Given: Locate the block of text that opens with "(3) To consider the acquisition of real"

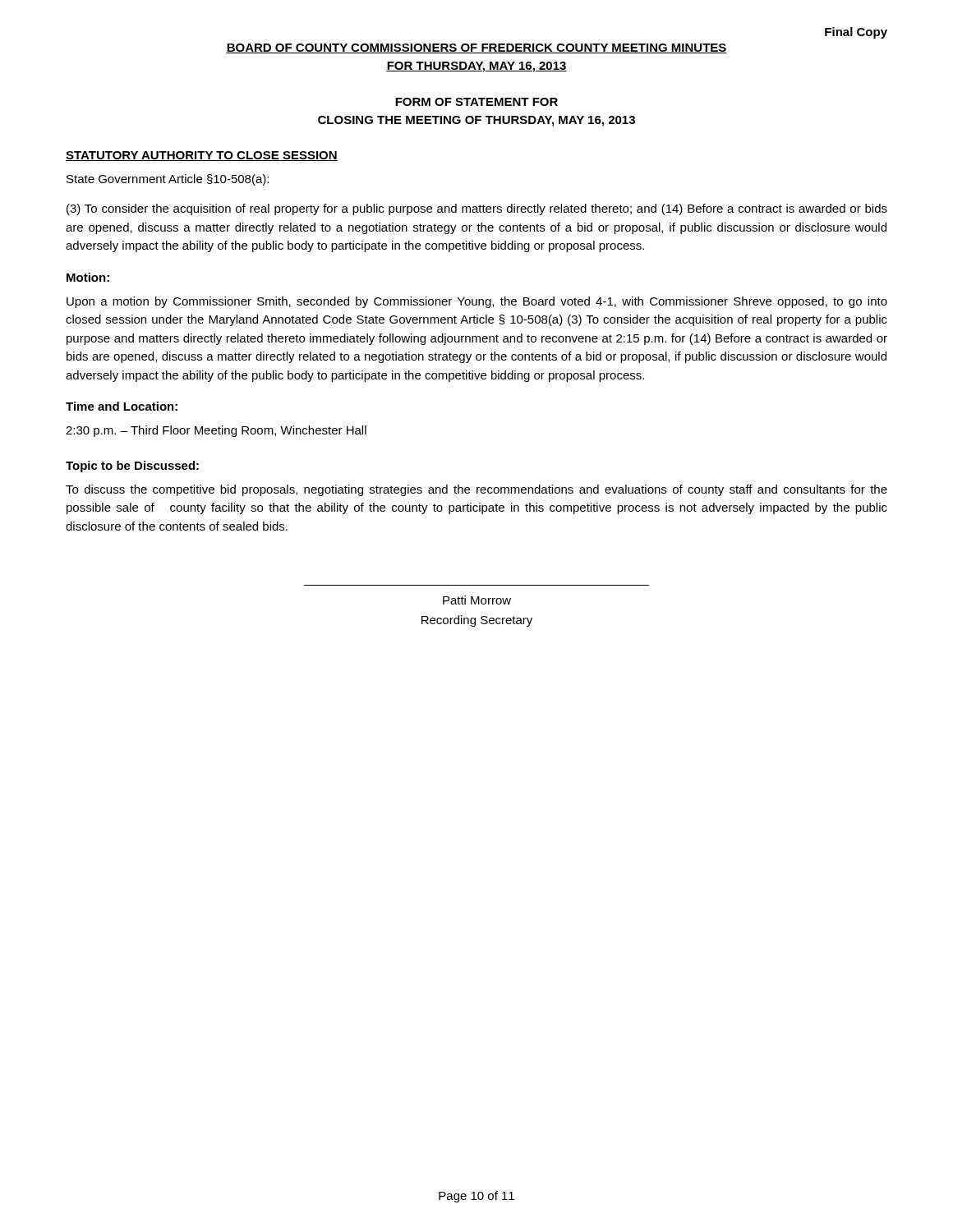Looking at the screenshot, I should 476,227.
